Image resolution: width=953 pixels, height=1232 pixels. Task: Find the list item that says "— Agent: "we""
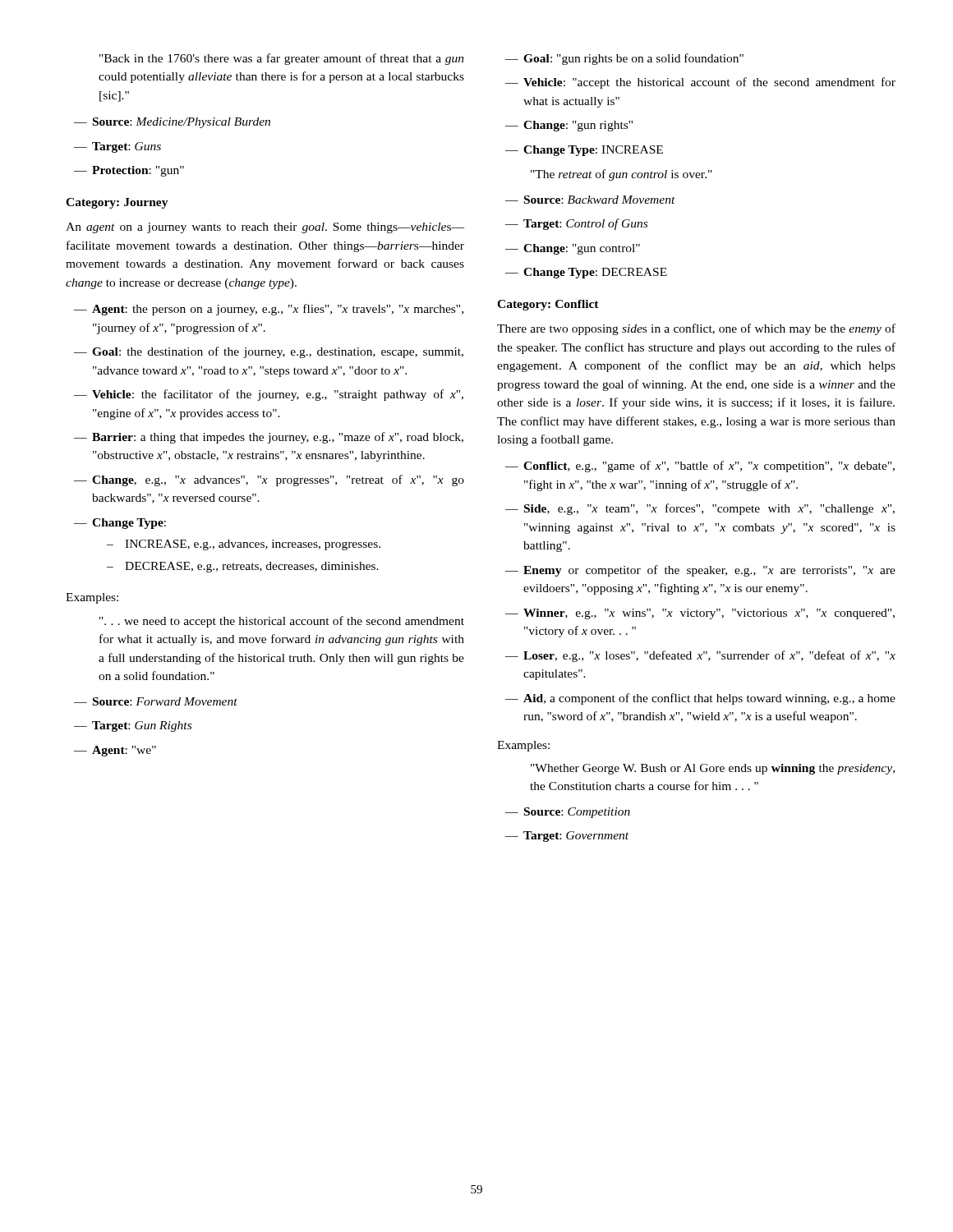click(x=115, y=751)
